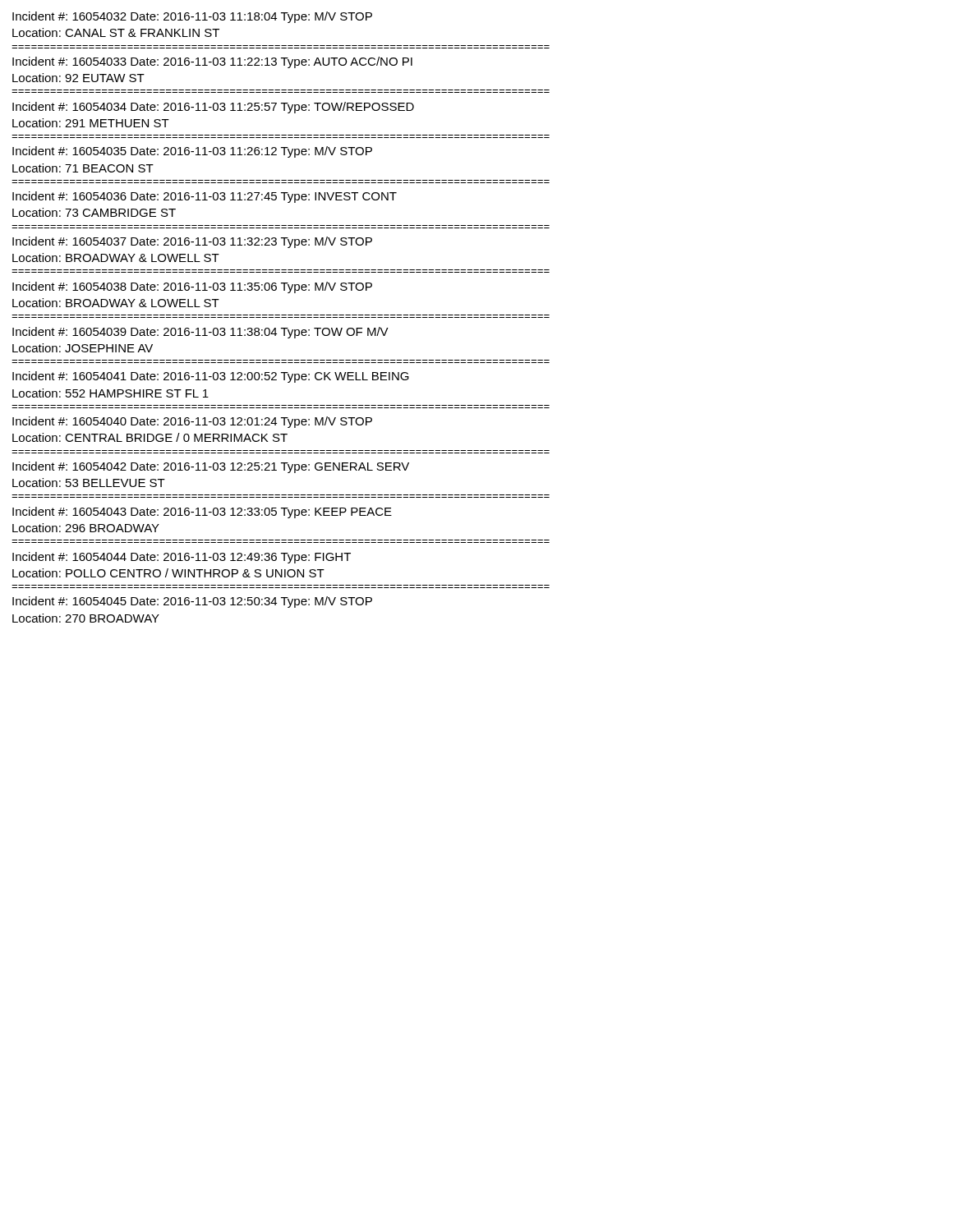Locate the text block starting "Incident #: 16054033 Date: 2016-11-03 11:22:13"
The height and width of the screenshot is (1232, 953).
point(212,62)
